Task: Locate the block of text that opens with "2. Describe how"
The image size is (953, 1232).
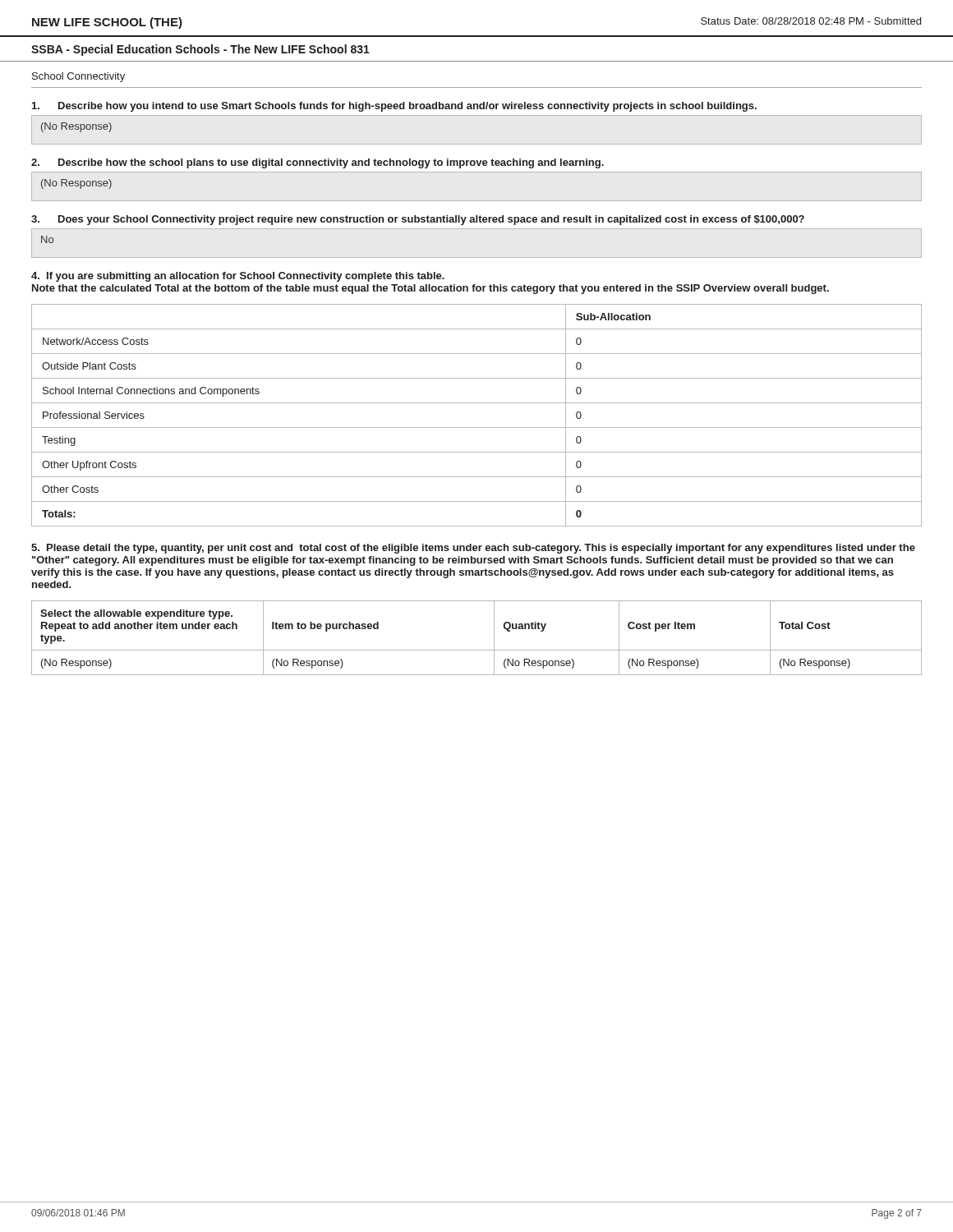Action: click(318, 162)
